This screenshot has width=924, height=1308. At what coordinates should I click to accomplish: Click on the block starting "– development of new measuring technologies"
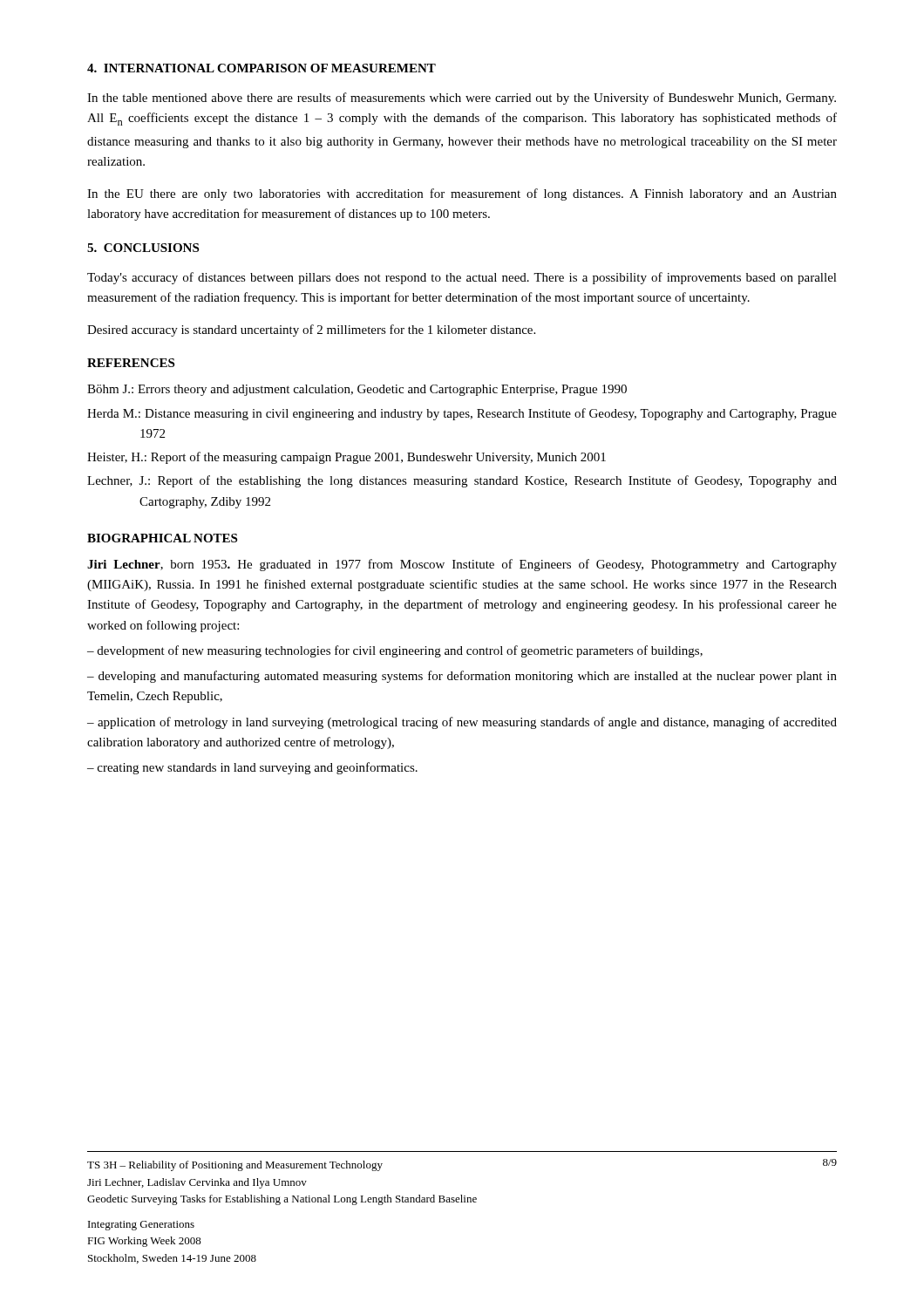point(395,650)
